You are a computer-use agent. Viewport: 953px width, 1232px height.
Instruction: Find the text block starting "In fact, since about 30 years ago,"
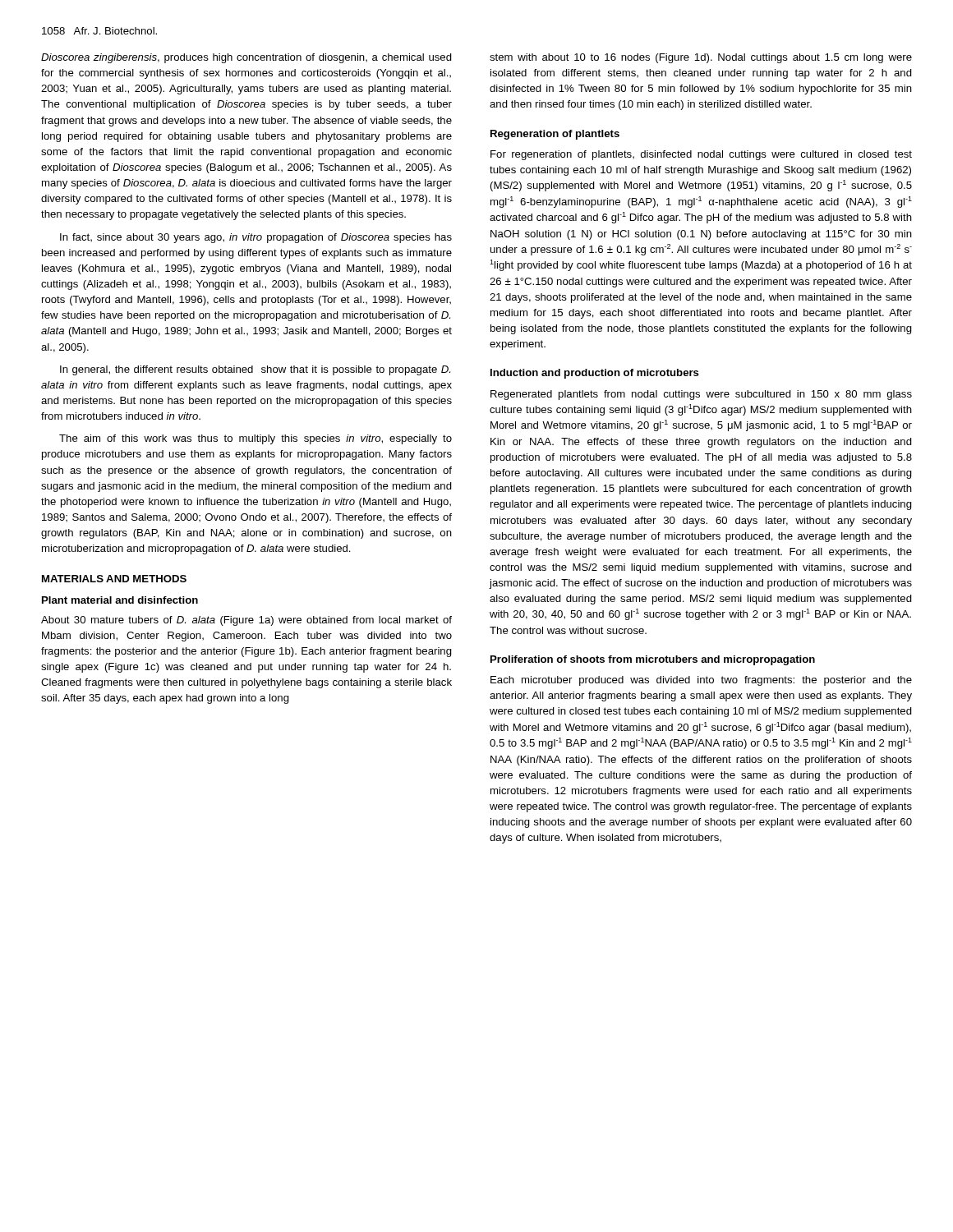(x=246, y=292)
